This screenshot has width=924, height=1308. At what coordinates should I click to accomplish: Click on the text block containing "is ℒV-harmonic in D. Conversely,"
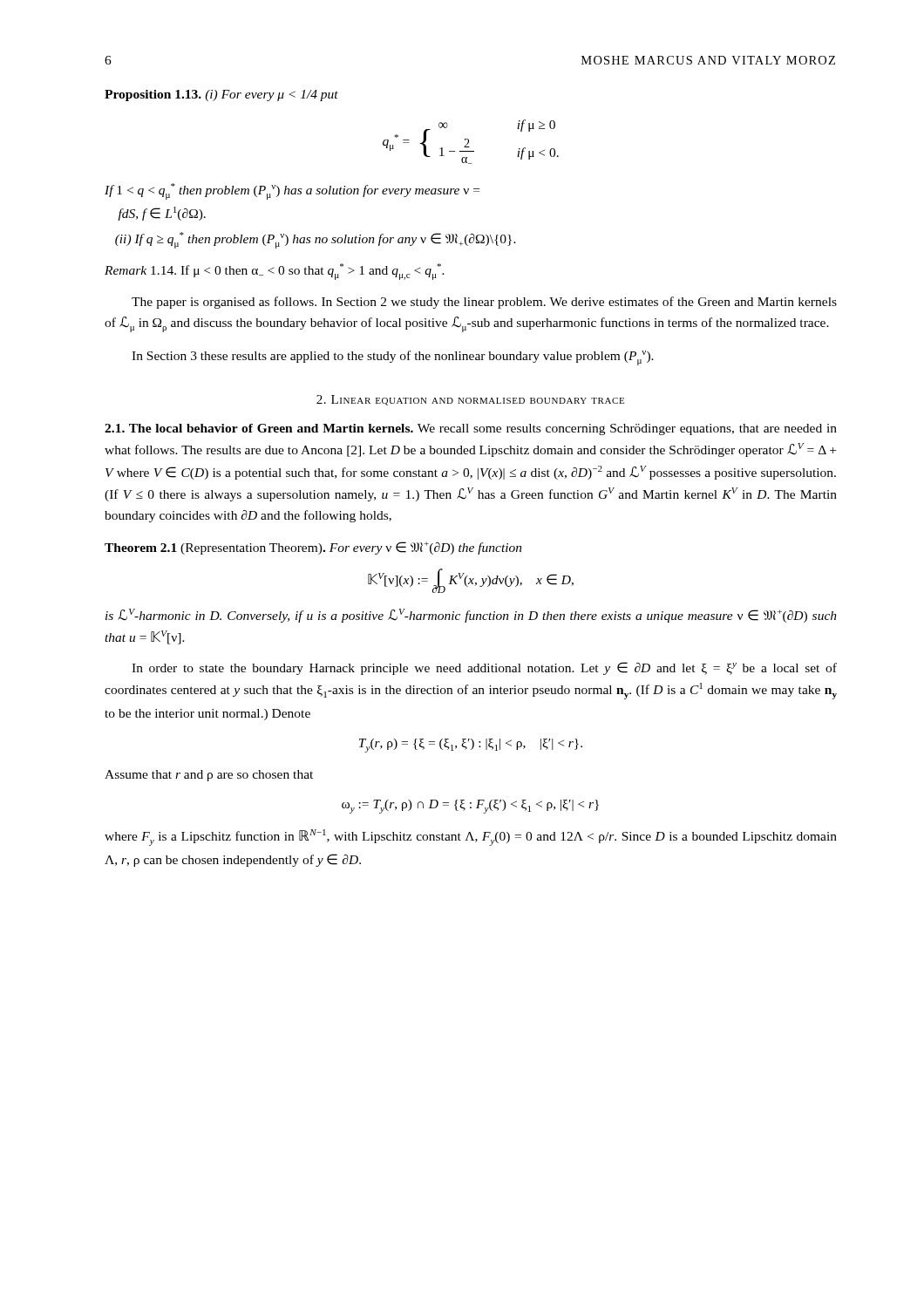(x=471, y=626)
